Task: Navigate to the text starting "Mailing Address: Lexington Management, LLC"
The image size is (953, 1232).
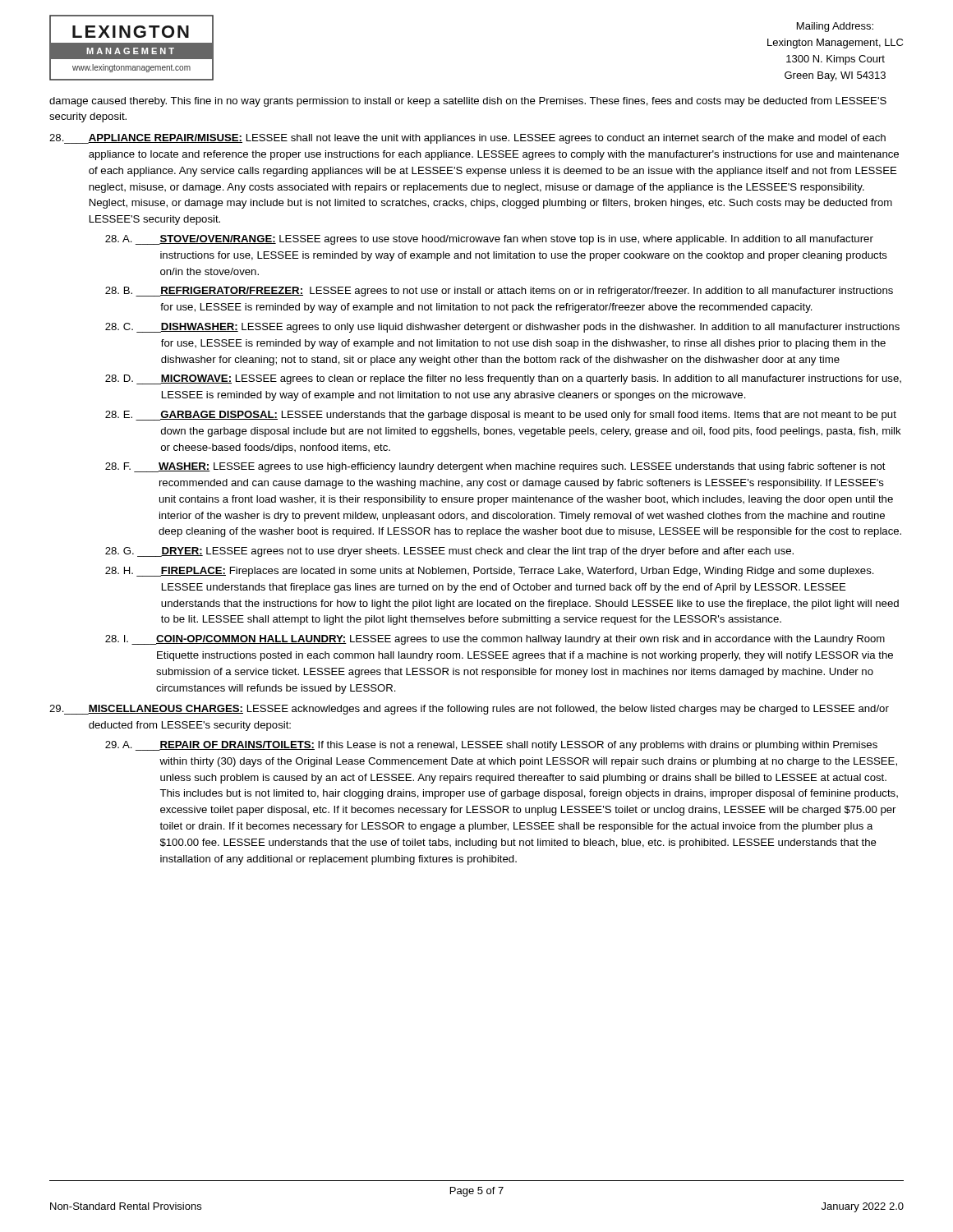Action: (x=835, y=51)
